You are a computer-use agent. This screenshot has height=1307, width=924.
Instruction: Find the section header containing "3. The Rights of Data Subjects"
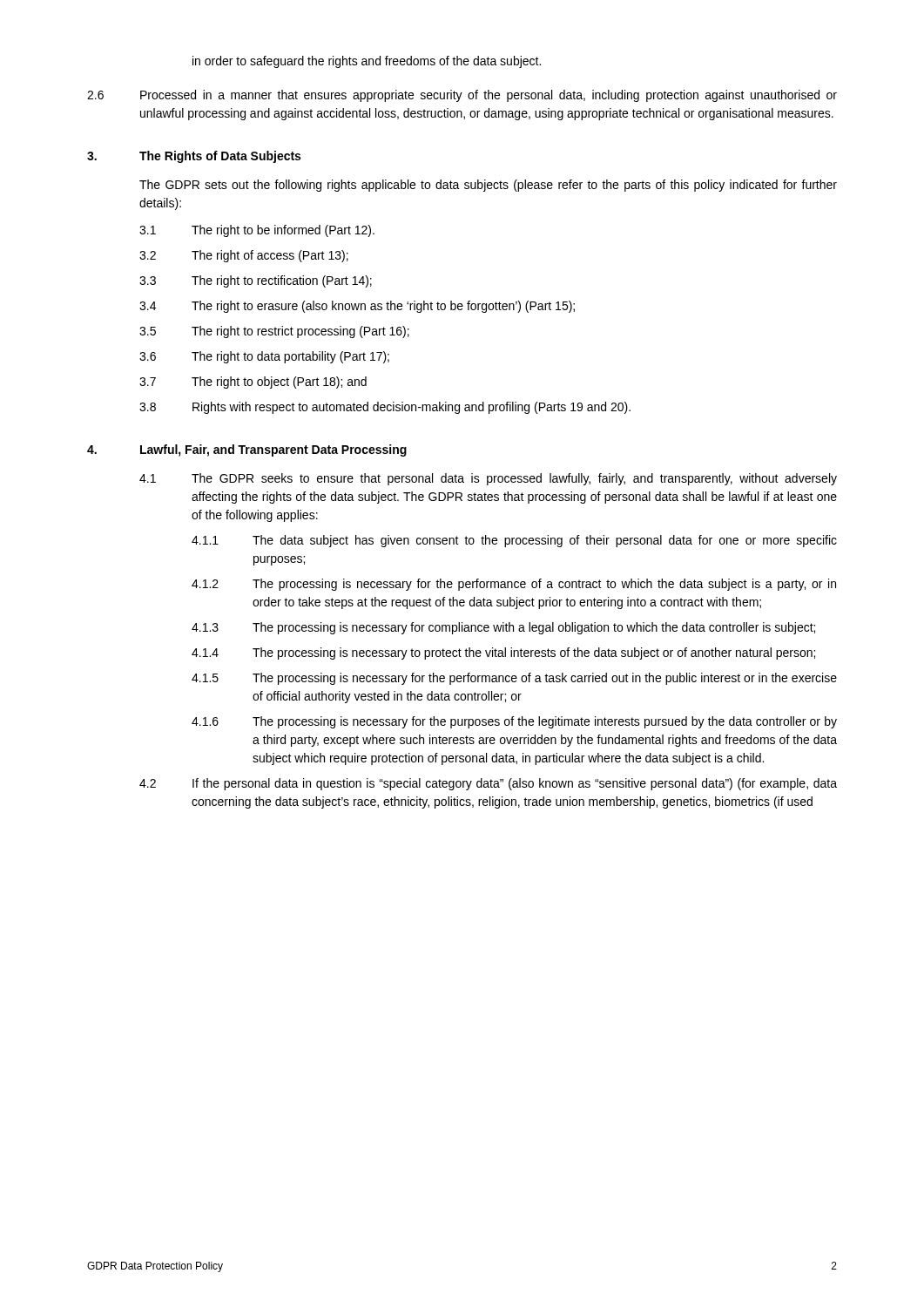(194, 157)
